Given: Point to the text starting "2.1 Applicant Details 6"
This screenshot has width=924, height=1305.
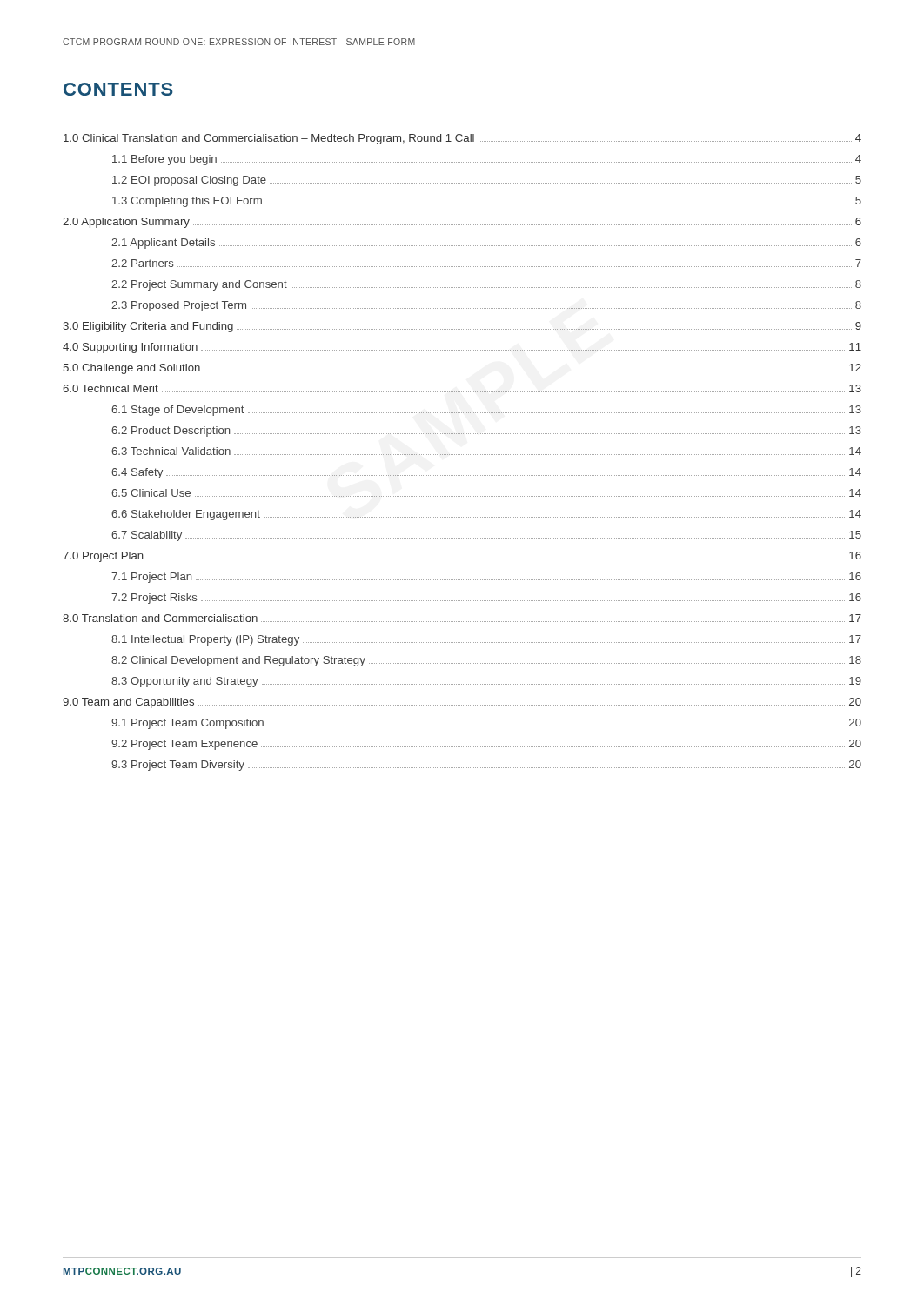Looking at the screenshot, I should pos(486,243).
